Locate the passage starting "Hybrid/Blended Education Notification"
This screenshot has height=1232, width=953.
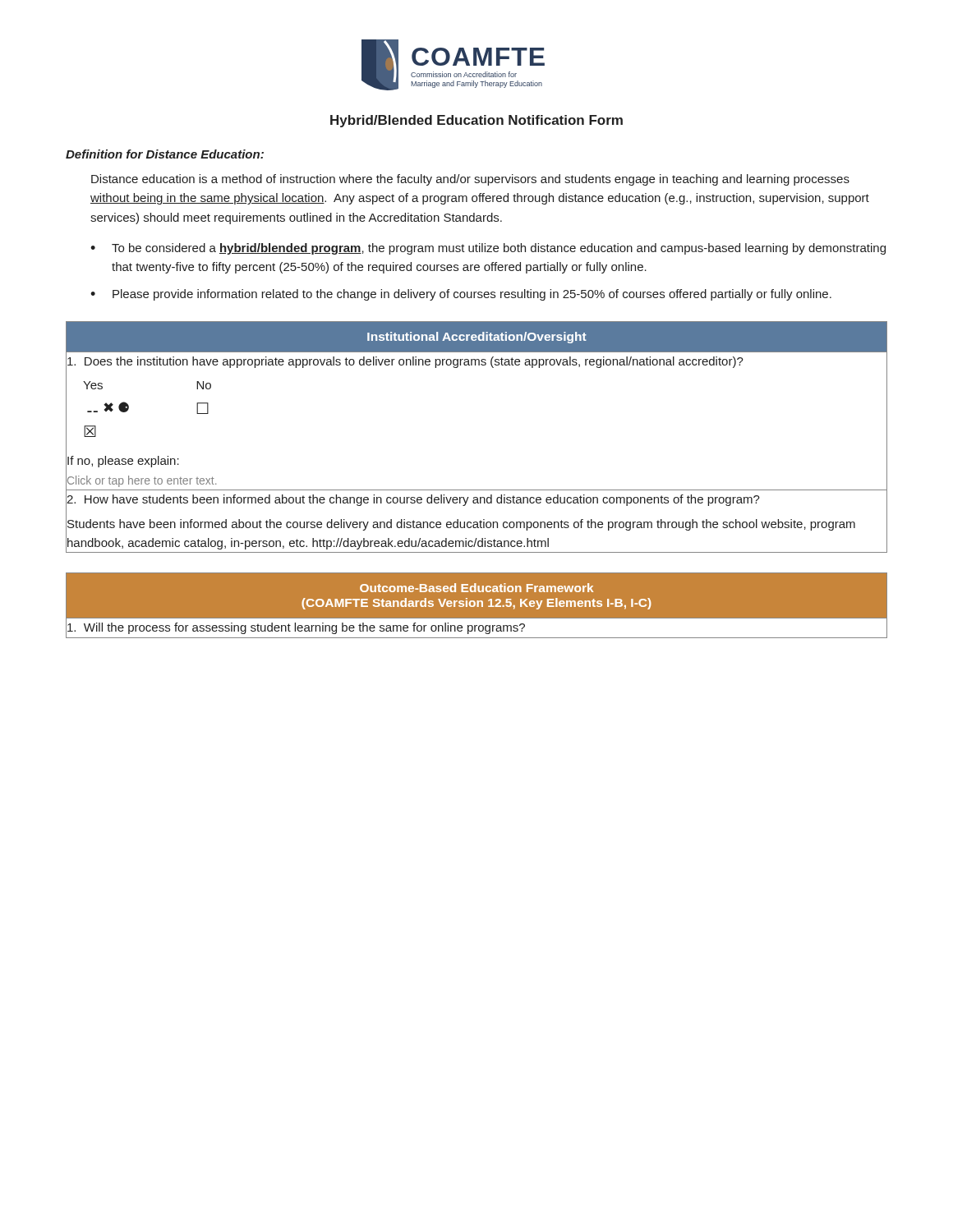coord(476,120)
